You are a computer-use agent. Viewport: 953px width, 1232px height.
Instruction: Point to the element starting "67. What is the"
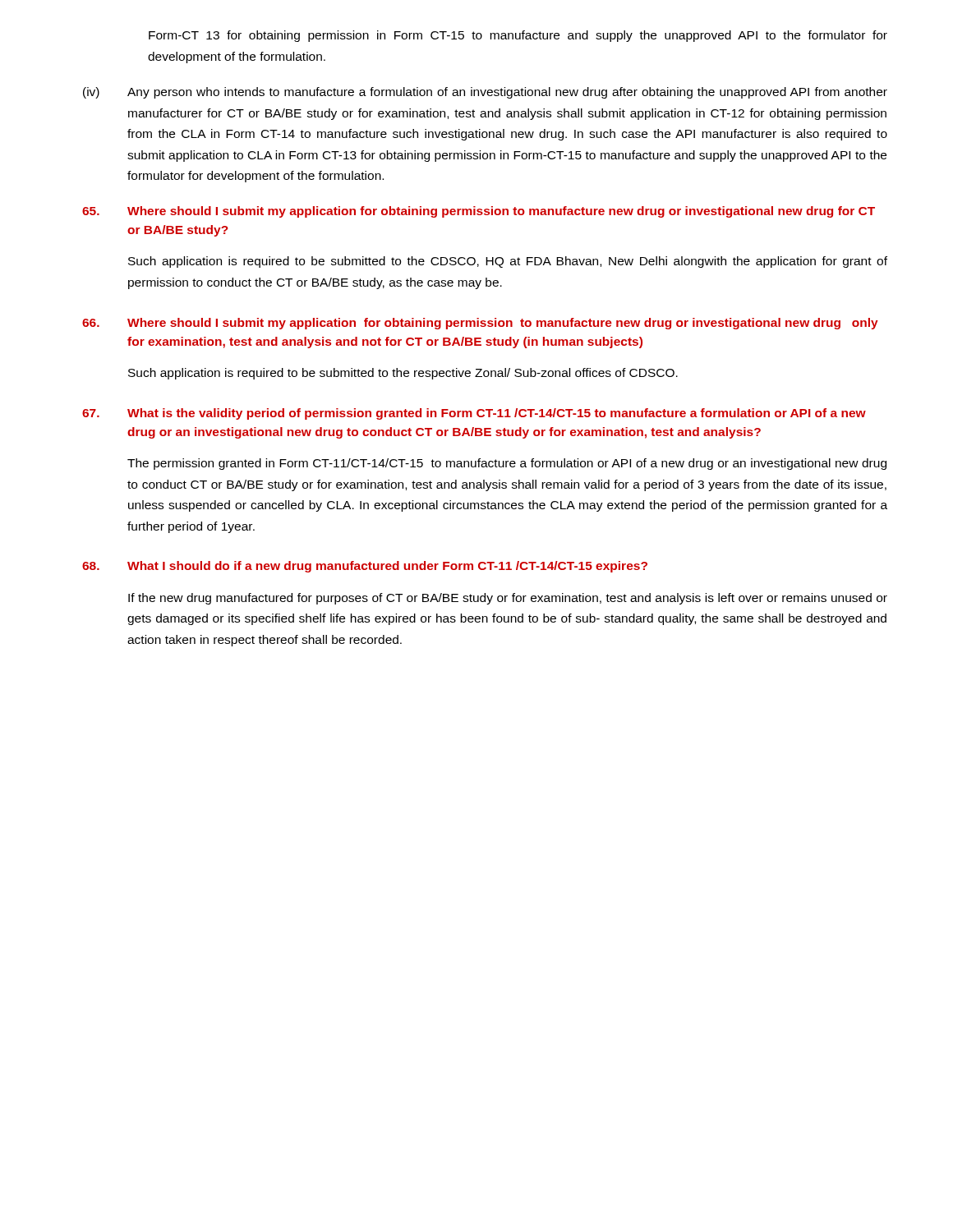[485, 470]
